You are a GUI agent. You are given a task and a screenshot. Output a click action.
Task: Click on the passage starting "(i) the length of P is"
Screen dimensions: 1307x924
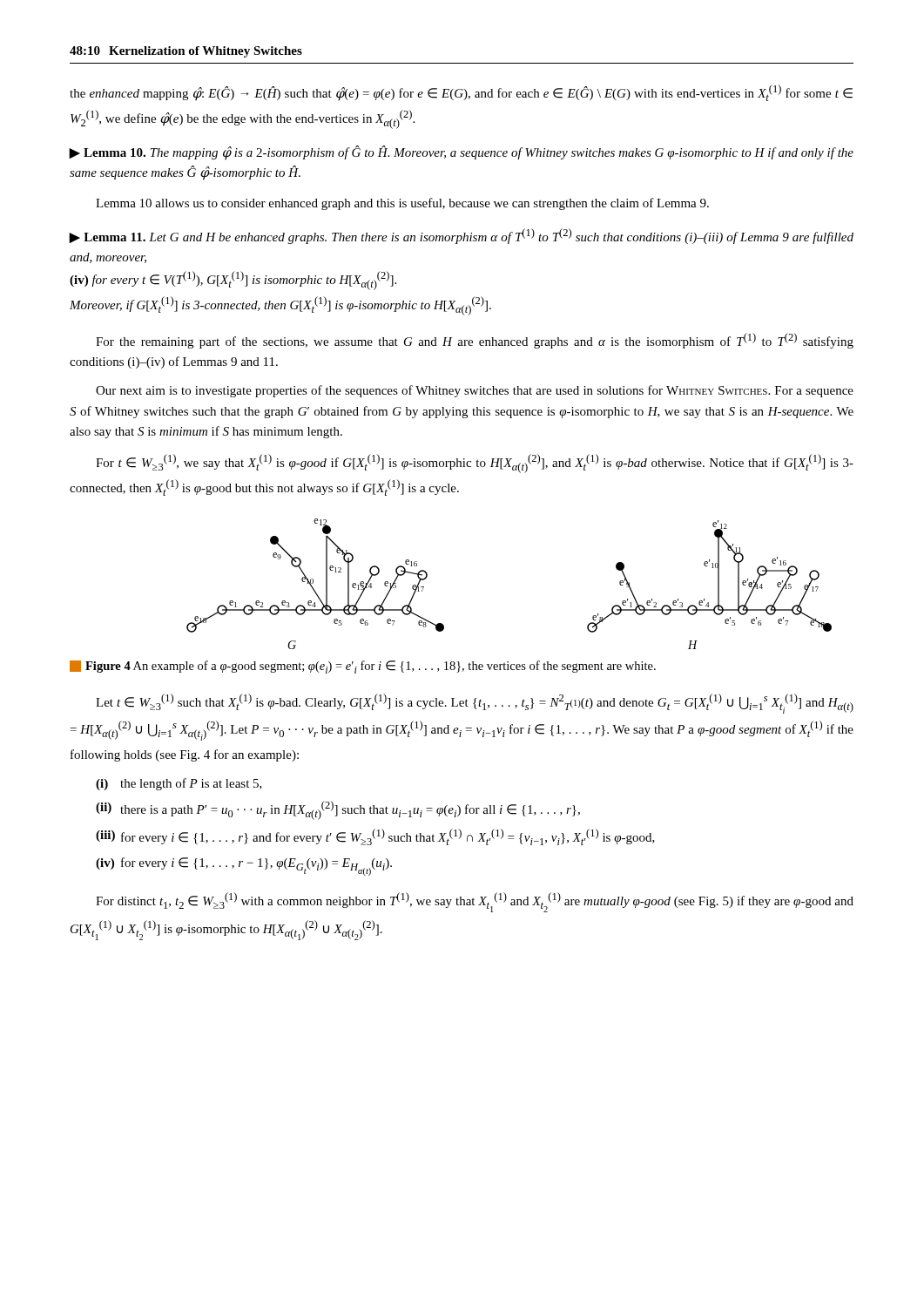pos(179,784)
